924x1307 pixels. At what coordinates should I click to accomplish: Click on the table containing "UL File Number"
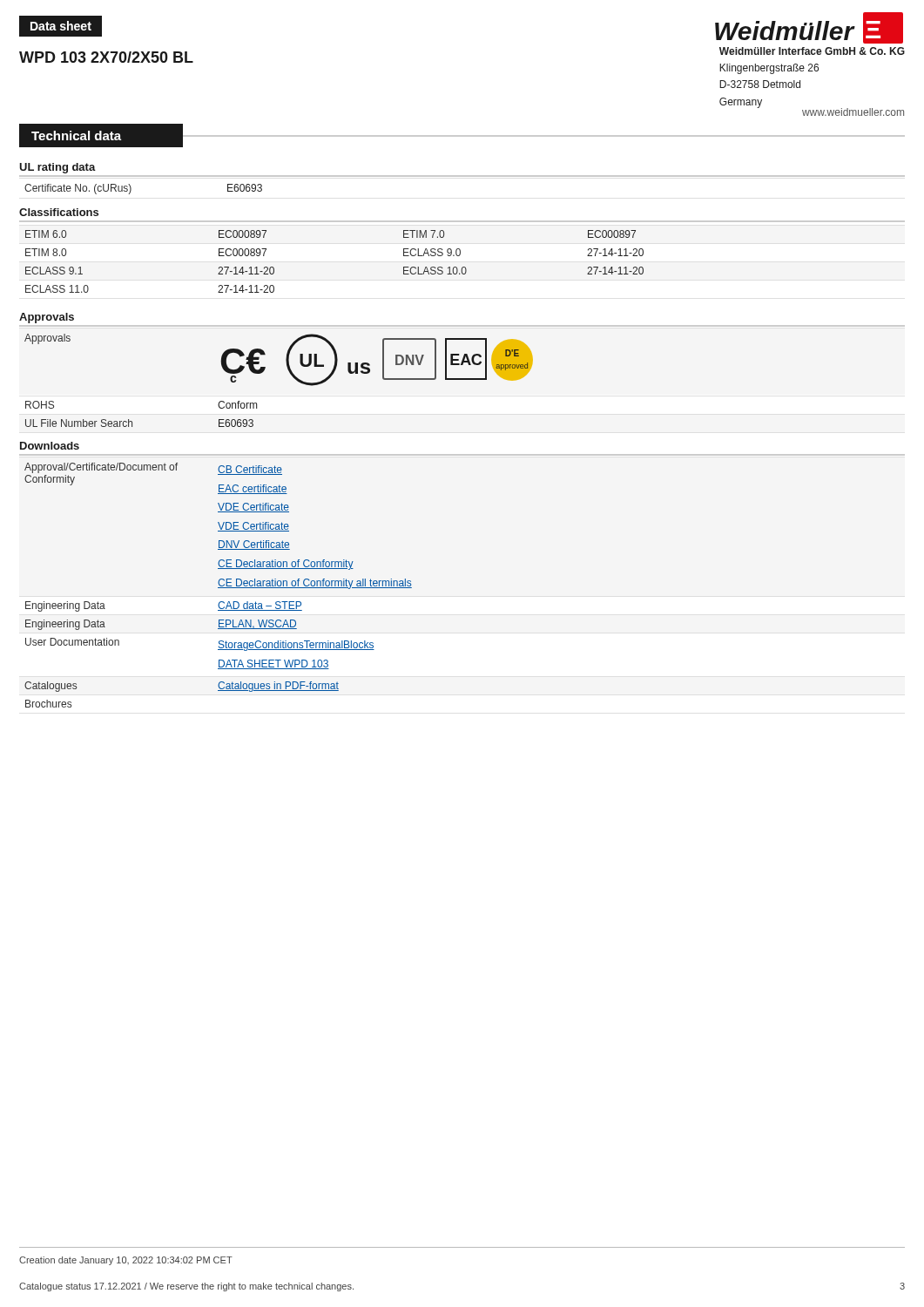pos(462,414)
